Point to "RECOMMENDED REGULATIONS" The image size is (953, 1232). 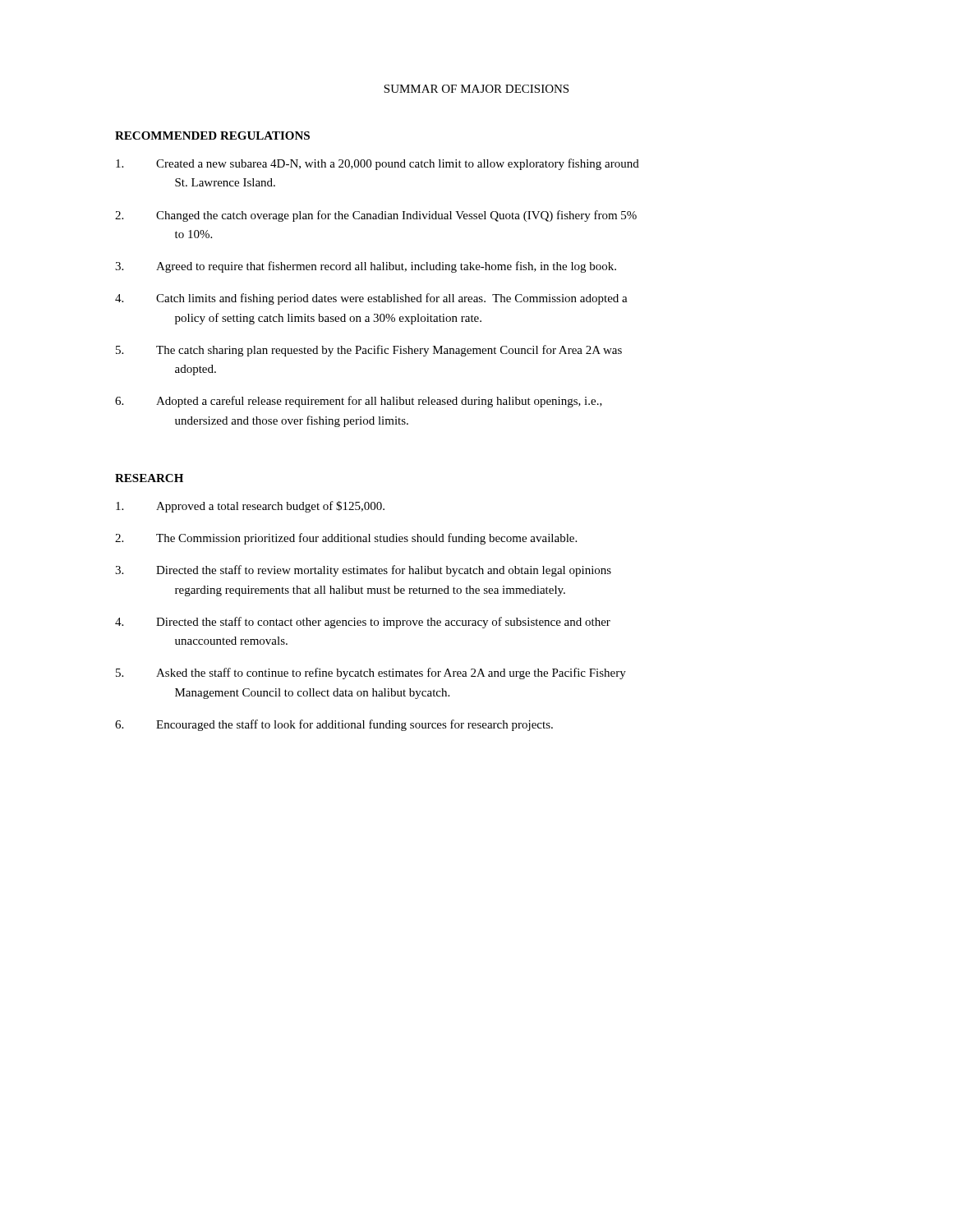tap(213, 136)
